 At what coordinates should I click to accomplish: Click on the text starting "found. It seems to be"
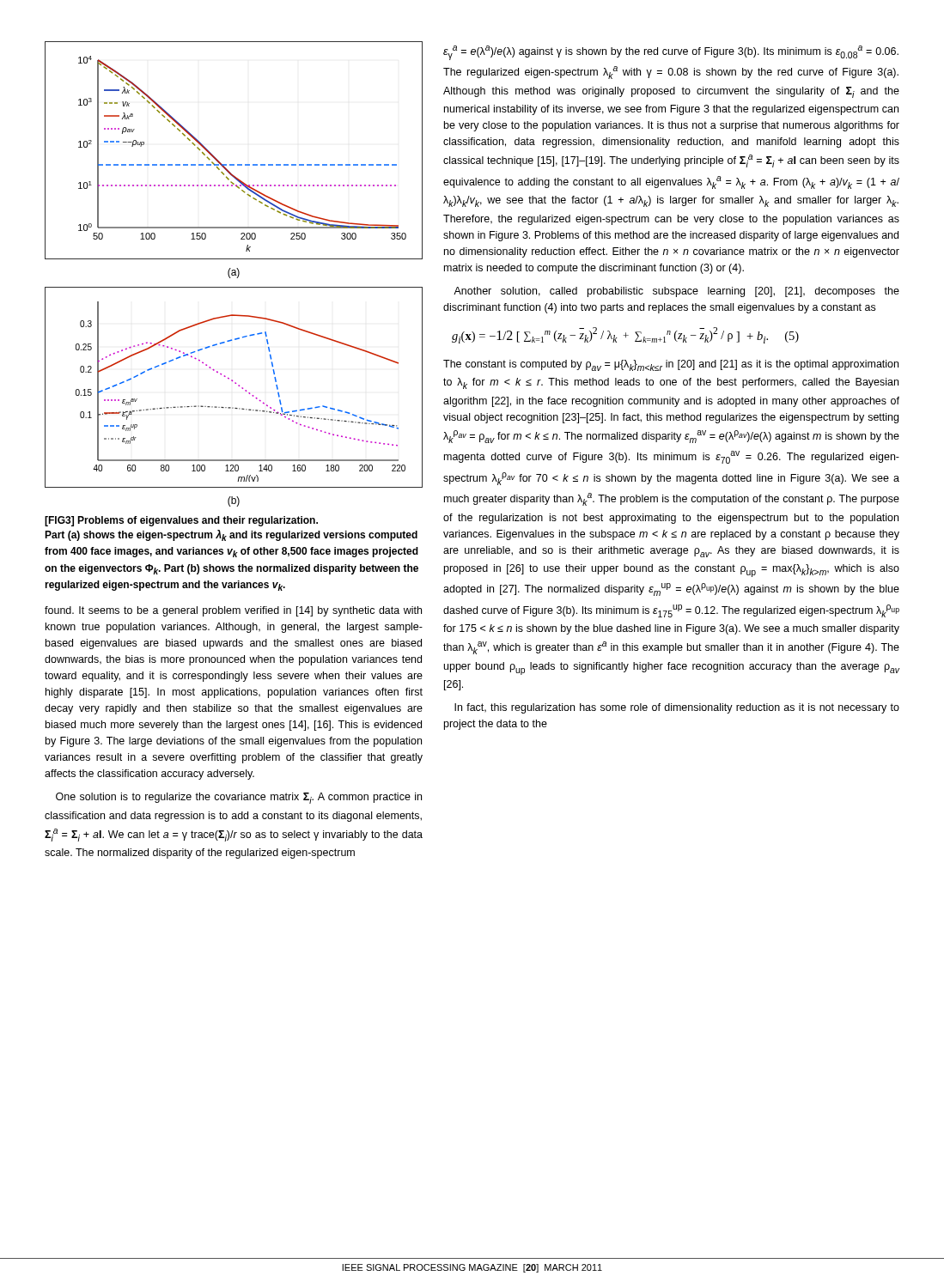pos(234,732)
